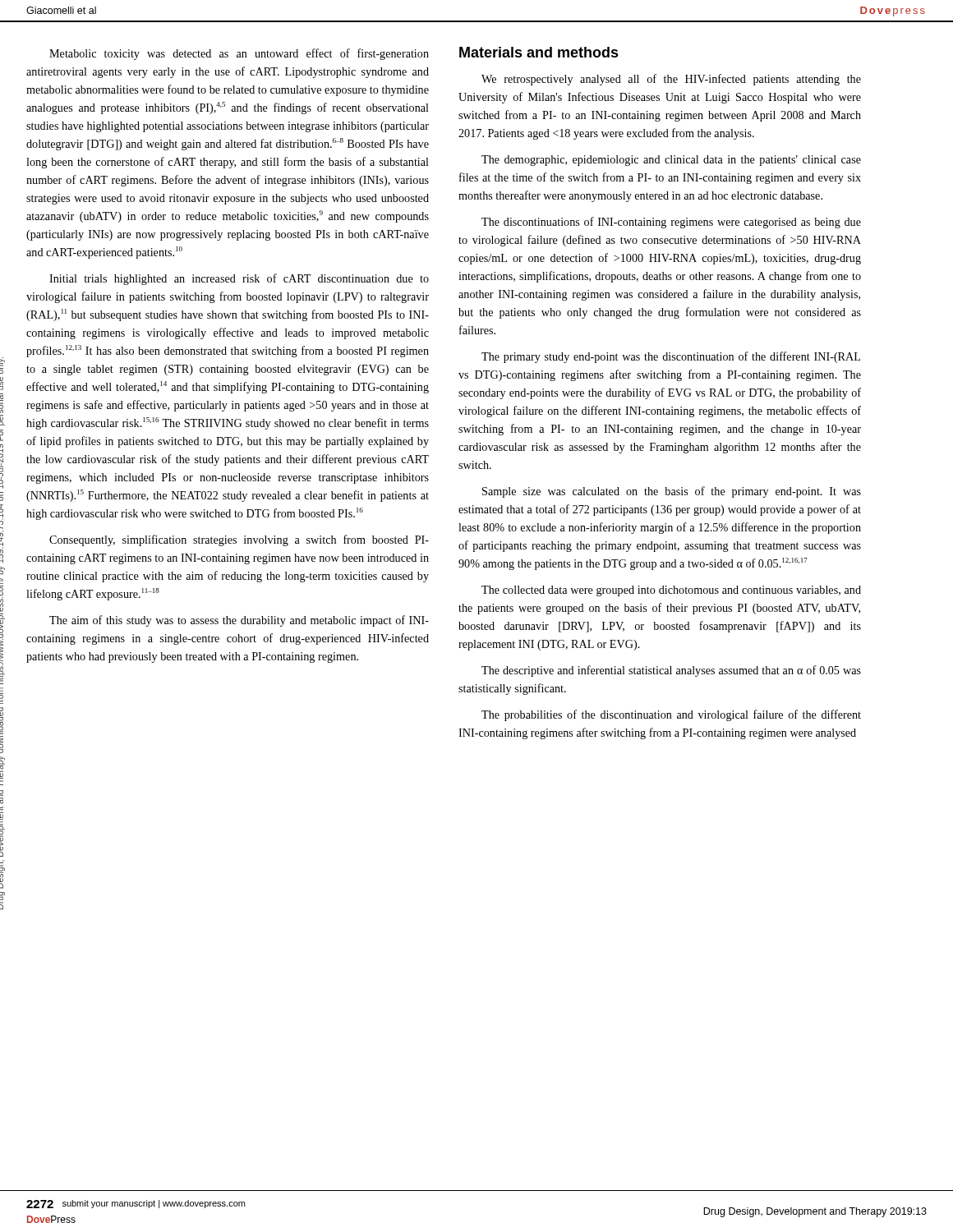Viewport: 953px width, 1232px height.
Task: Select the element starting "The descriptive and inferential statistical analyses assumed"
Action: pyautogui.click(x=660, y=679)
